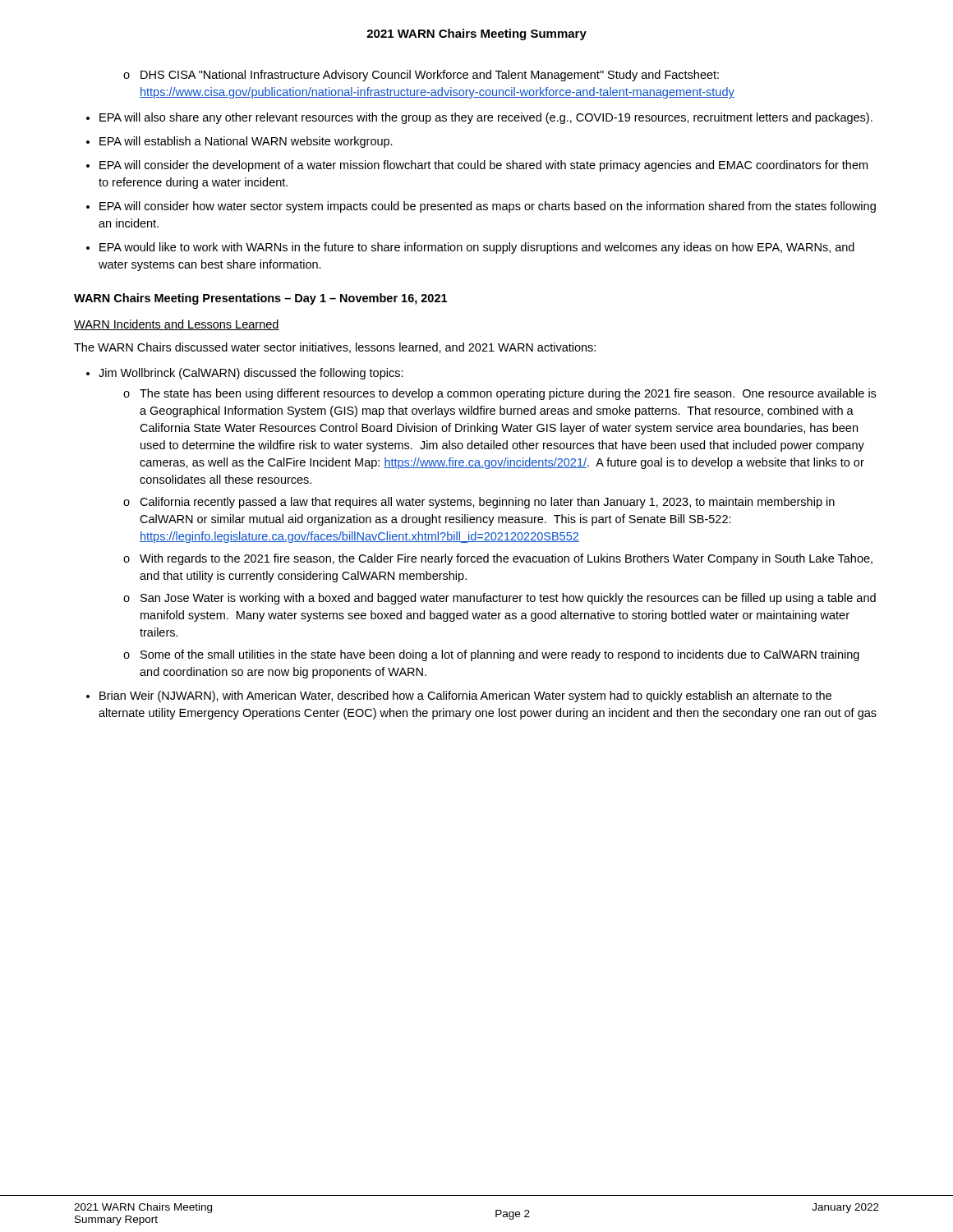Click the passage that begins "The state has been using different resources"
This screenshot has height=1232, width=953.
508,437
